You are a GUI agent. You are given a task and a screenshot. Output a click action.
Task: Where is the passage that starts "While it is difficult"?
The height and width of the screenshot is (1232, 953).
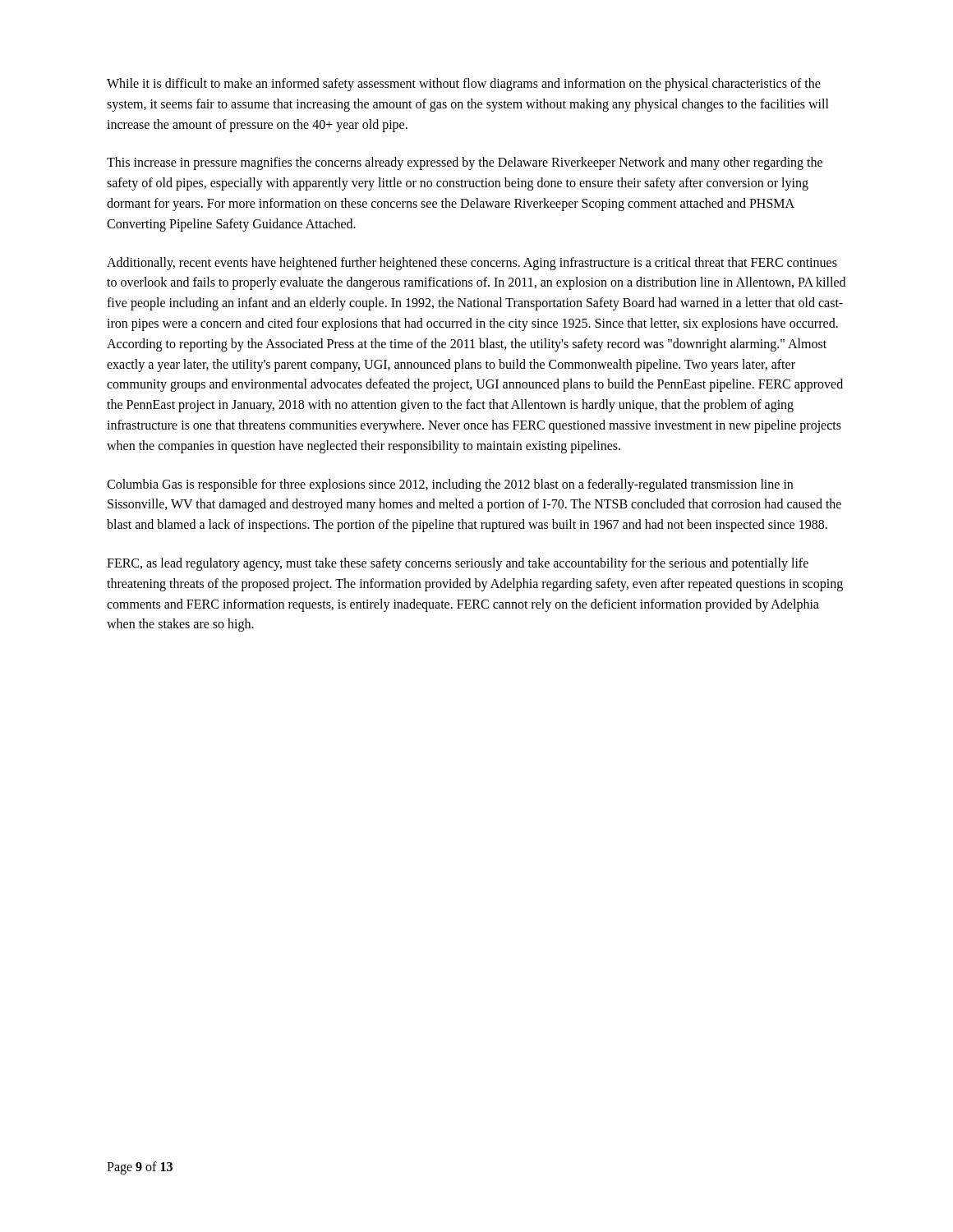click(468, 104)
